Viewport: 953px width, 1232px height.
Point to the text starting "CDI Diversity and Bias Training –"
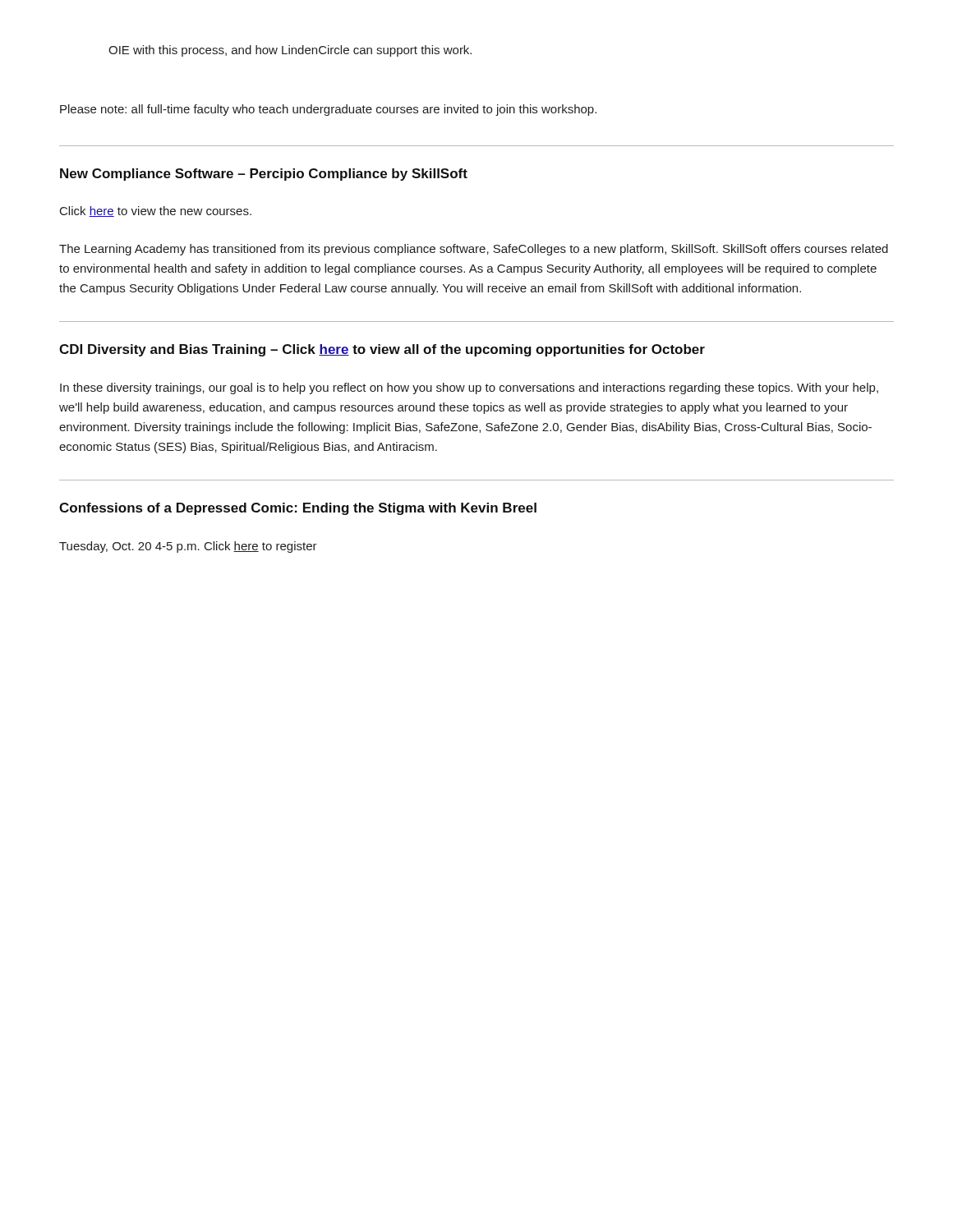click(382, 350)
